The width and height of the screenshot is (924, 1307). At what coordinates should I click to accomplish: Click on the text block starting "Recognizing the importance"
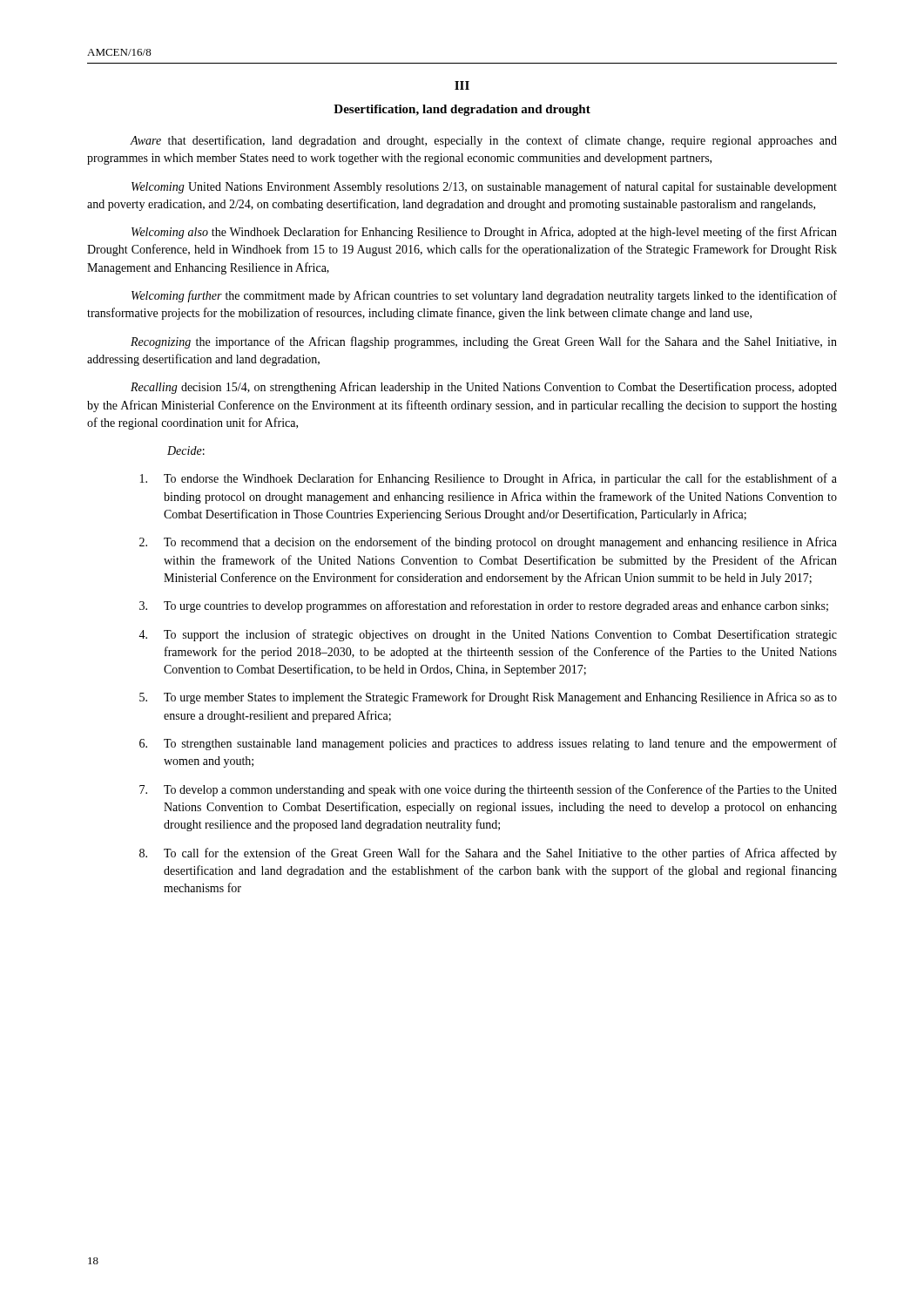[462, 351]
